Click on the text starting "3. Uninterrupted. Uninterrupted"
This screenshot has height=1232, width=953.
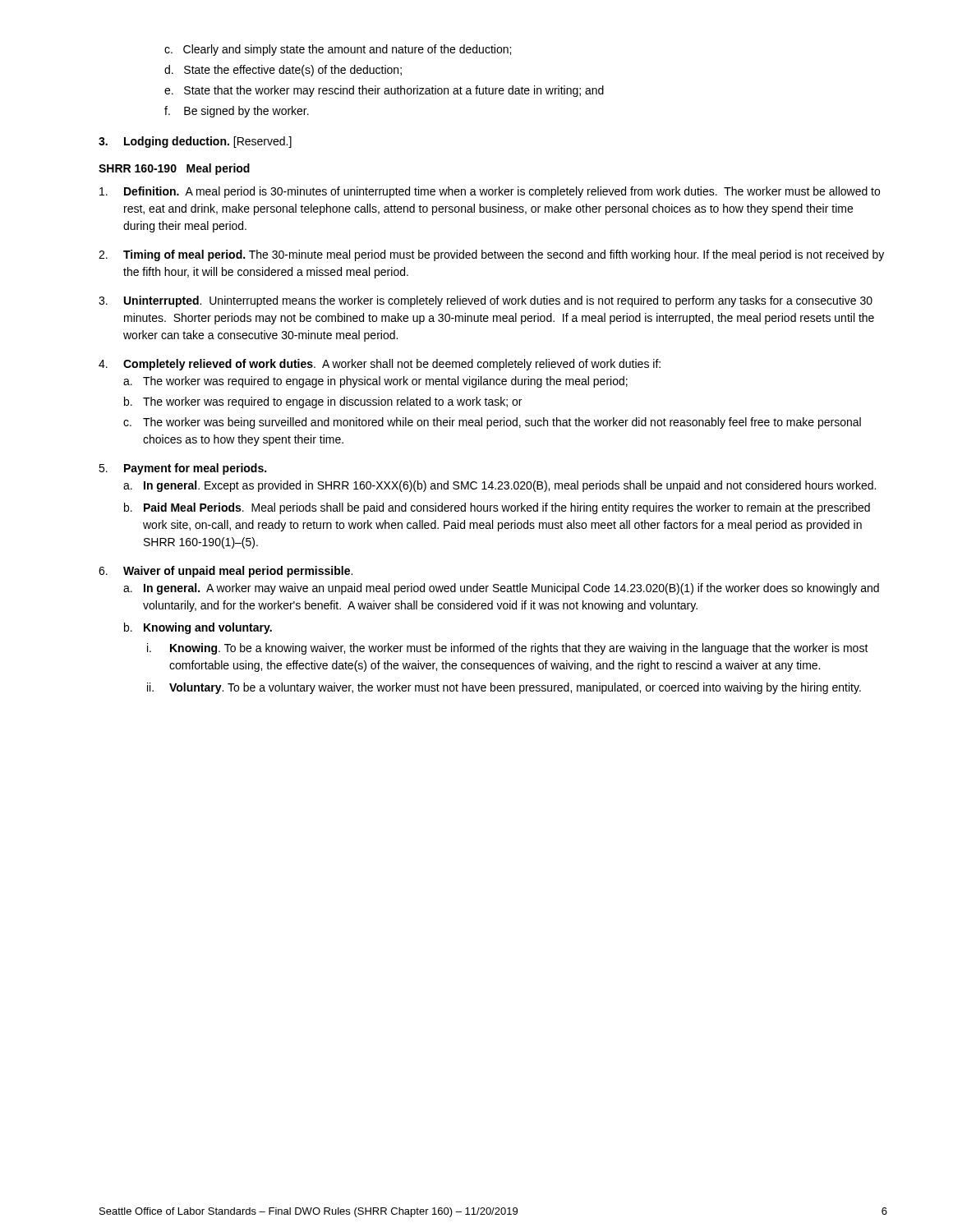click(493, 318)
